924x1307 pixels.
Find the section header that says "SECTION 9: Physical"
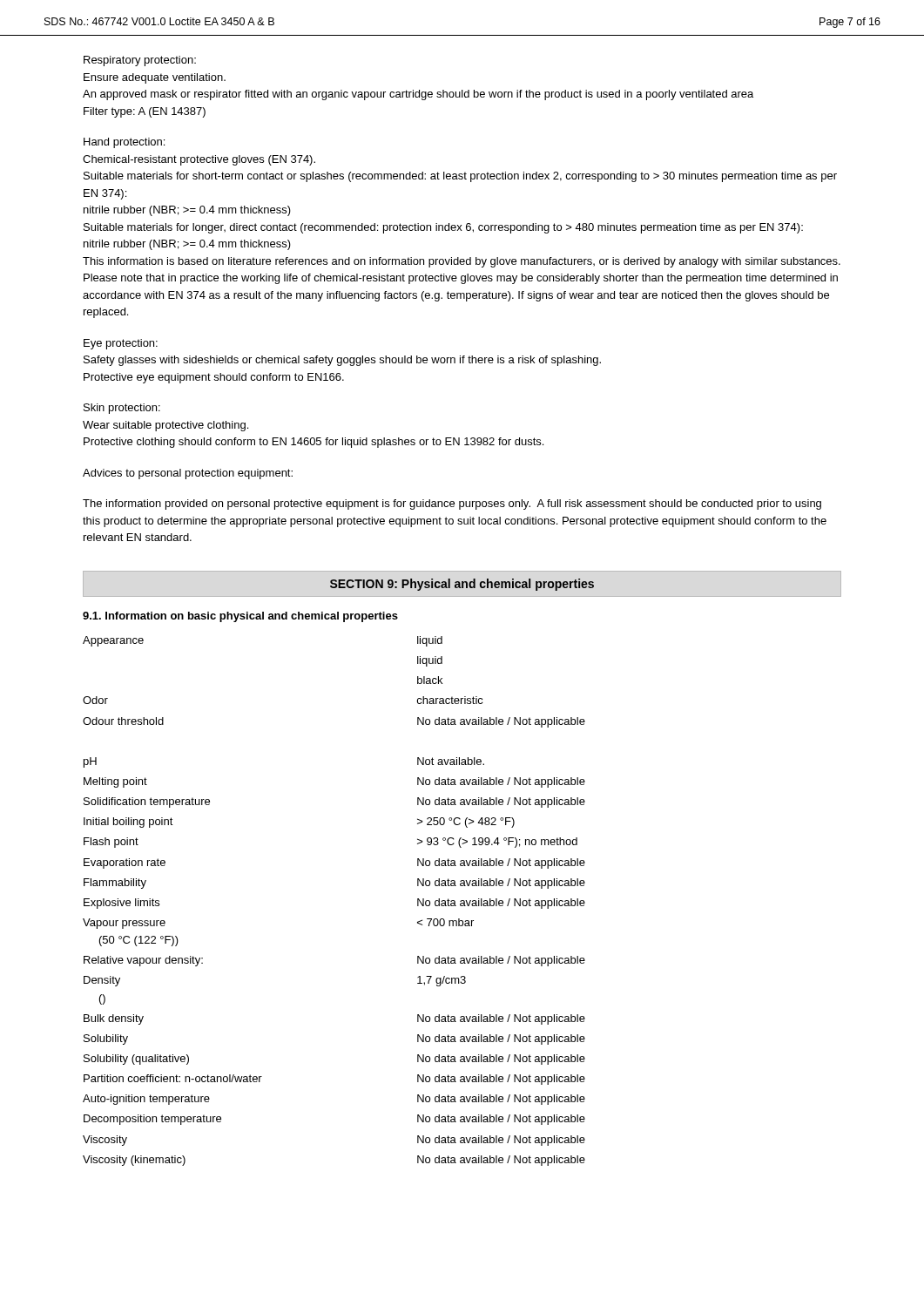[x=462, y=583]
